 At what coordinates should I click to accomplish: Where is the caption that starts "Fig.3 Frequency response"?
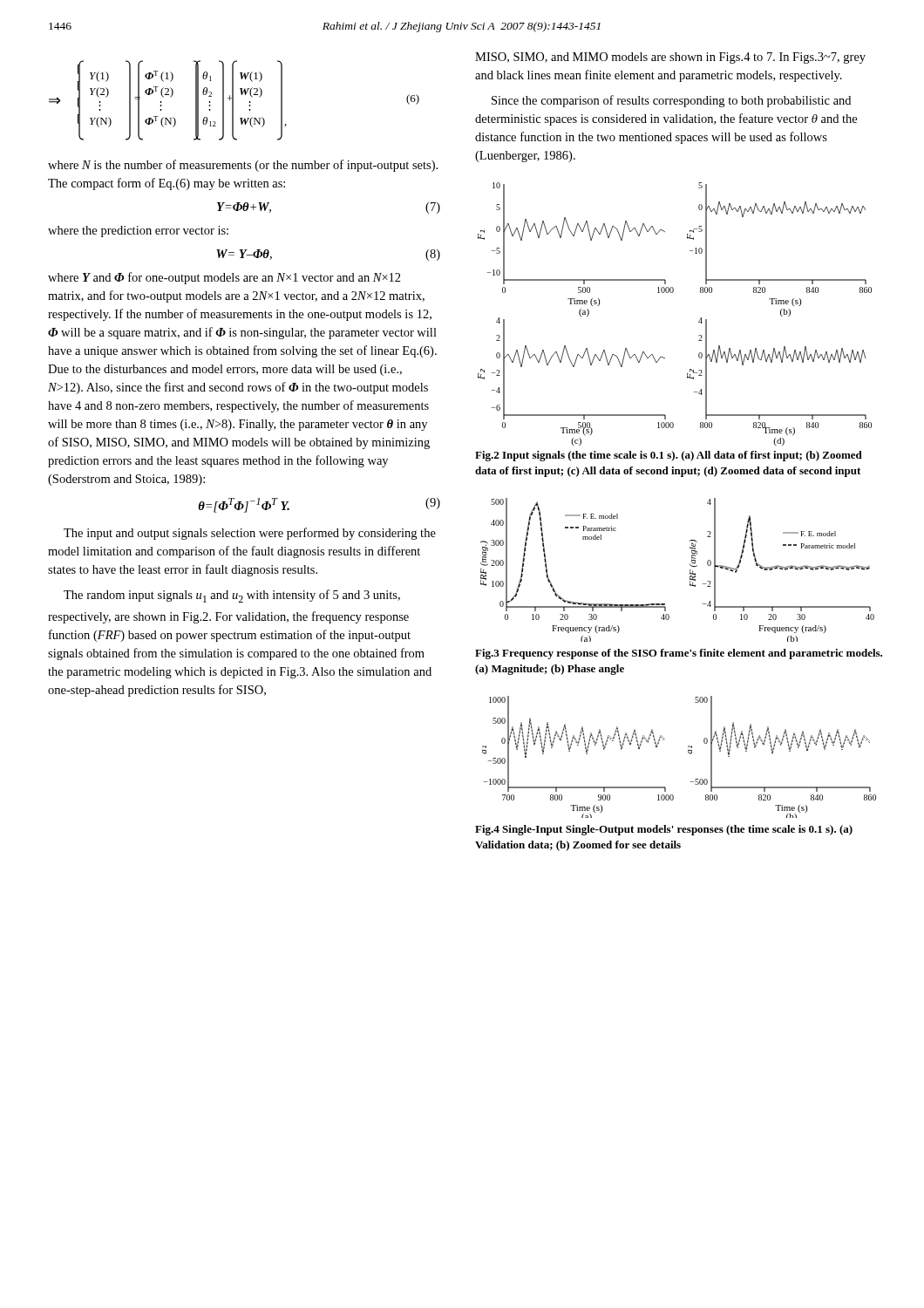[679, 660]
